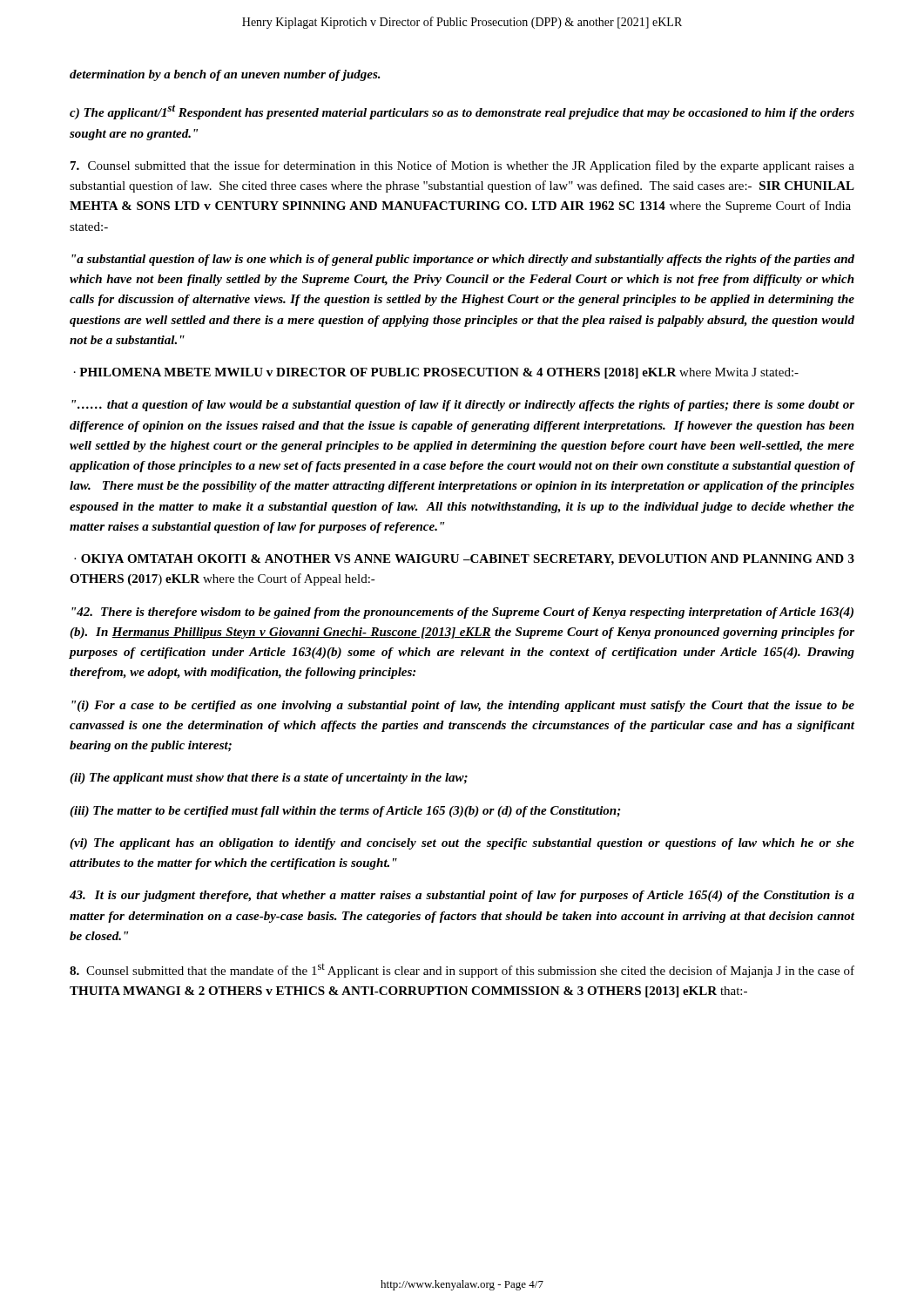Screen dimensions: 1307x924
Task: Find the text block that reads ""a substantial question"
Action: (x=462, y=300)
